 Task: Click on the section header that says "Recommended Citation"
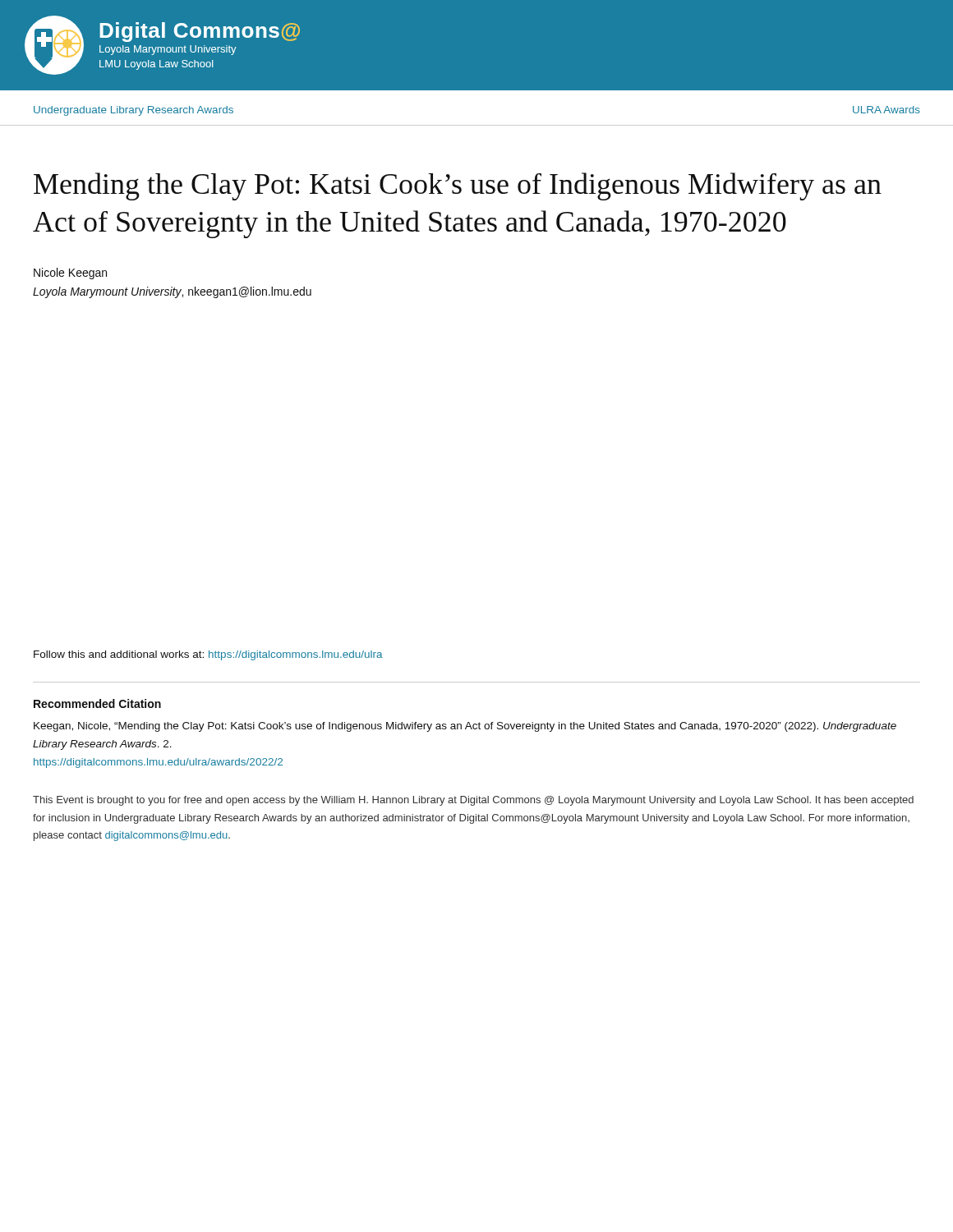[97, 704]
